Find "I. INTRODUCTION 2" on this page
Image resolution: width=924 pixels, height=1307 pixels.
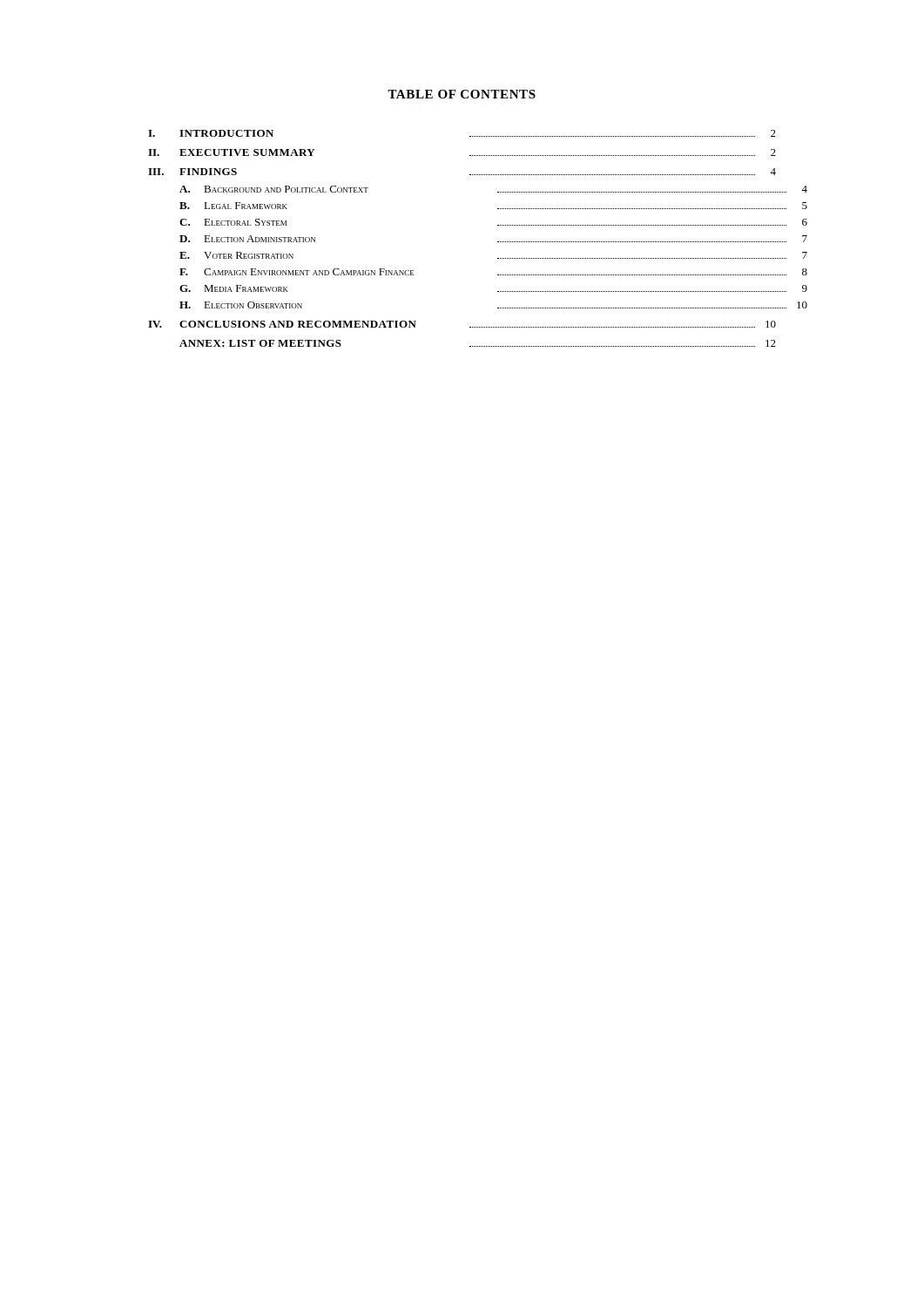[462, 133]
